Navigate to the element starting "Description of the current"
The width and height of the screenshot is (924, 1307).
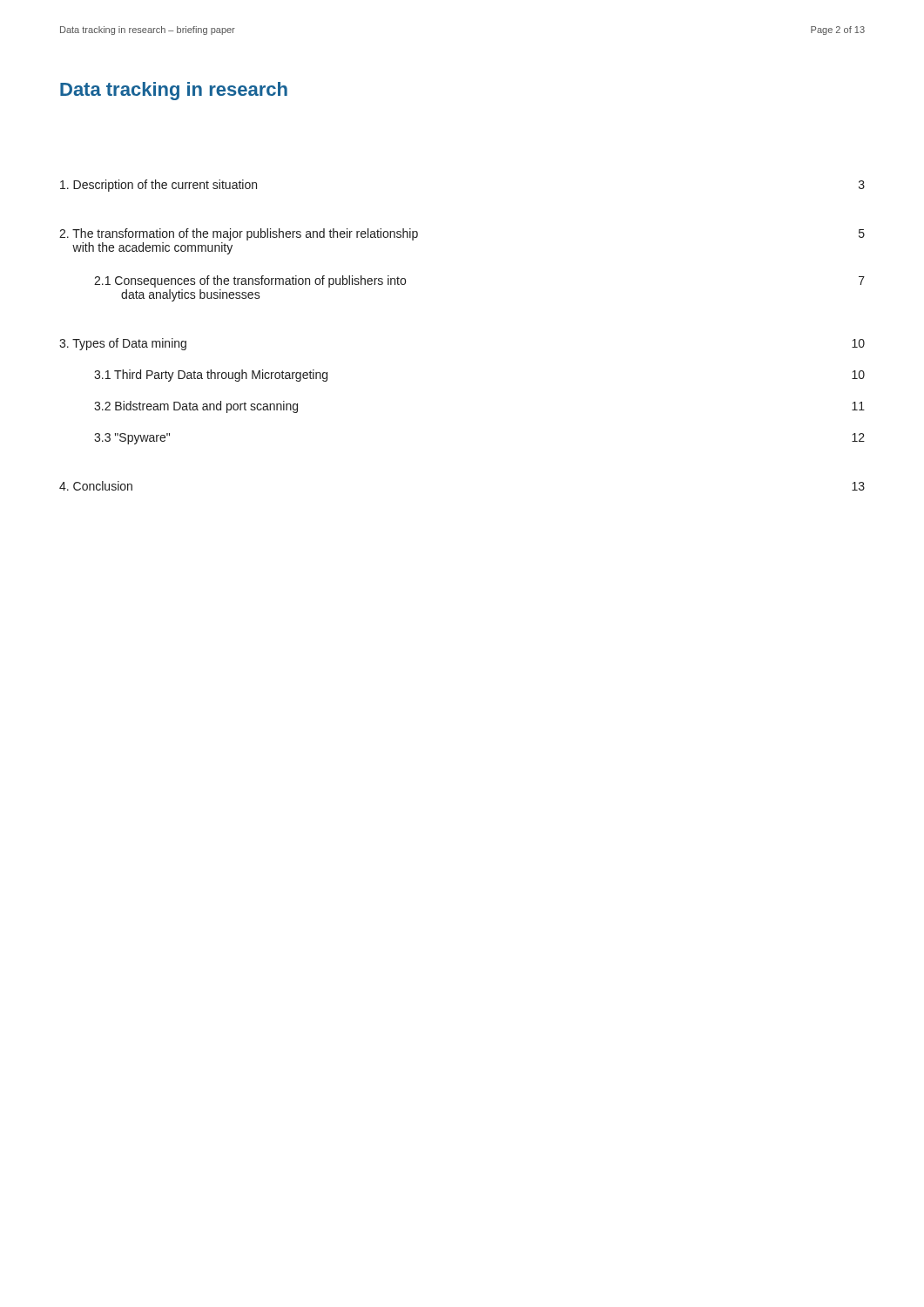click(159, 185)
